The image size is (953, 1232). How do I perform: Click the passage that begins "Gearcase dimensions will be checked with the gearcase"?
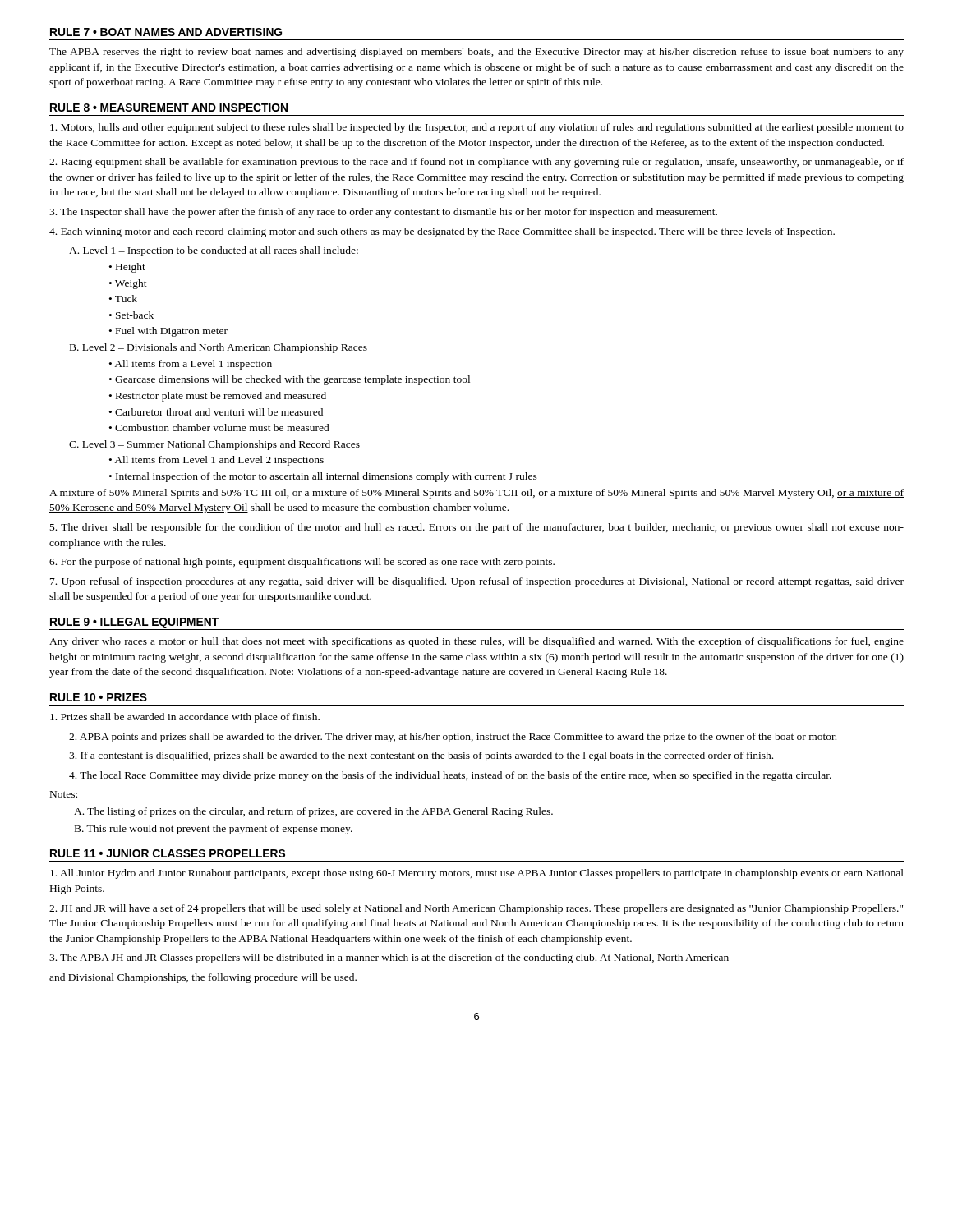coord(293,379)
